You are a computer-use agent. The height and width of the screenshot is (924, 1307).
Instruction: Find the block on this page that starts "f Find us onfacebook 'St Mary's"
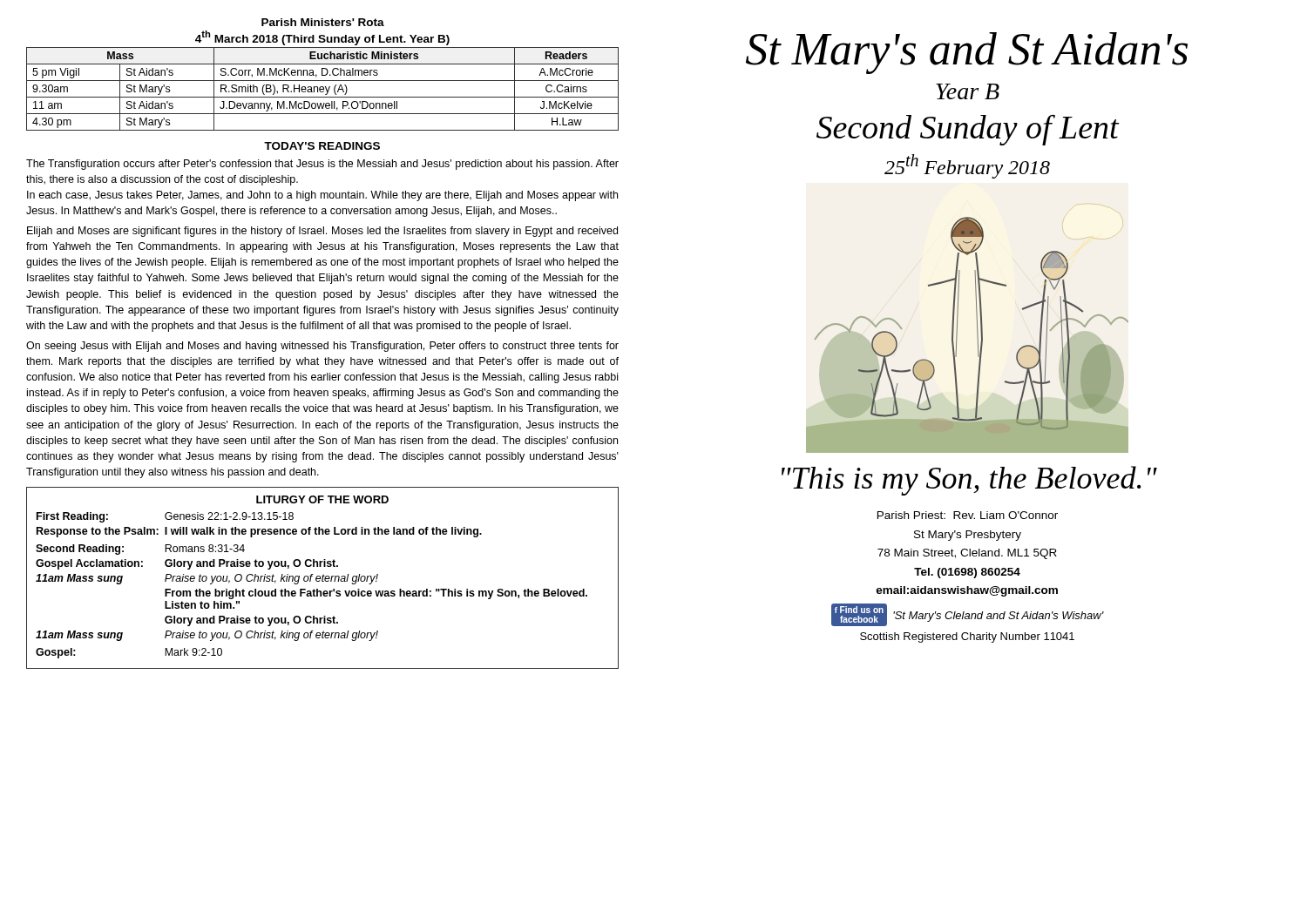pos(967,615)
